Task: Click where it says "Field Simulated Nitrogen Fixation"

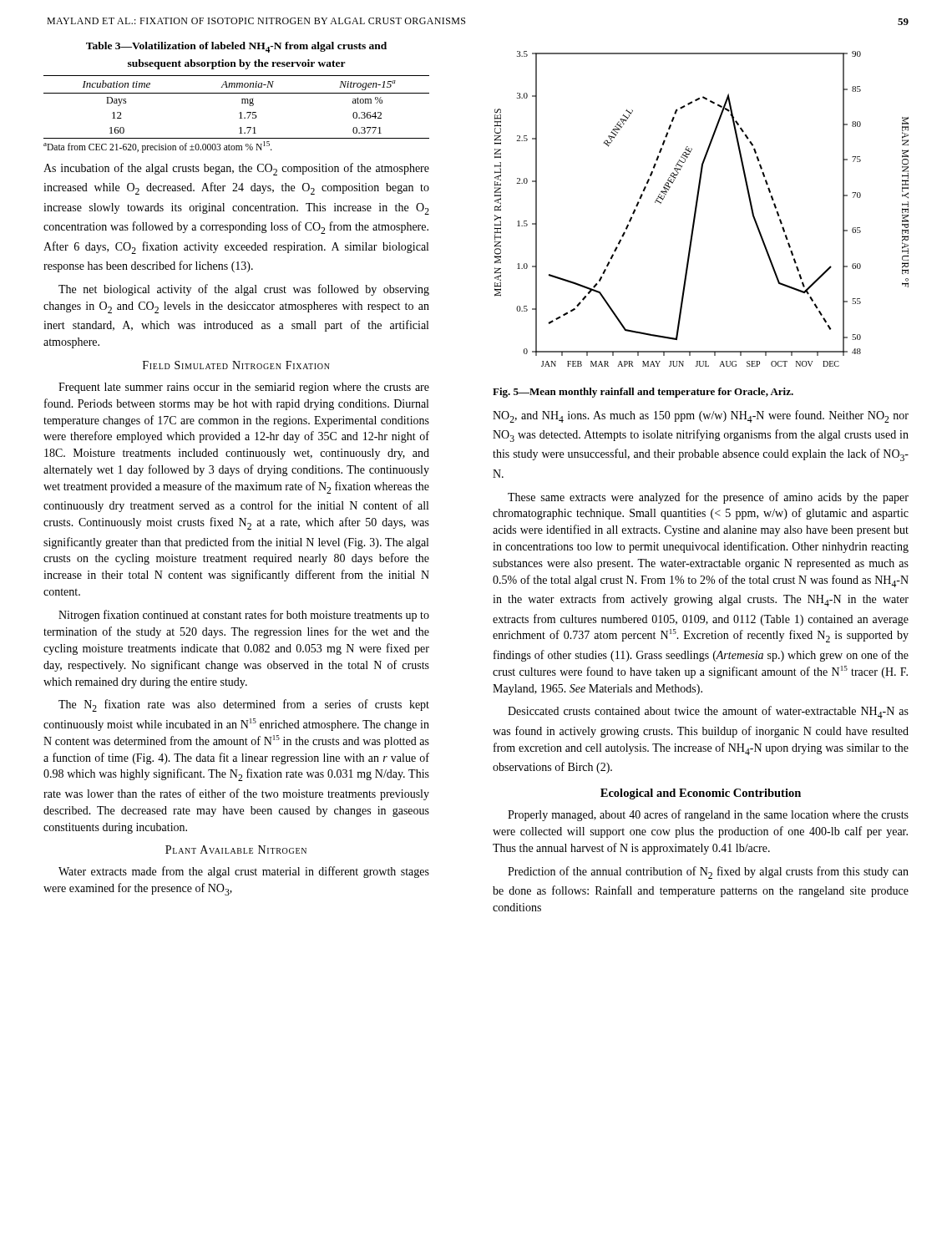Action: pos(236,365)
